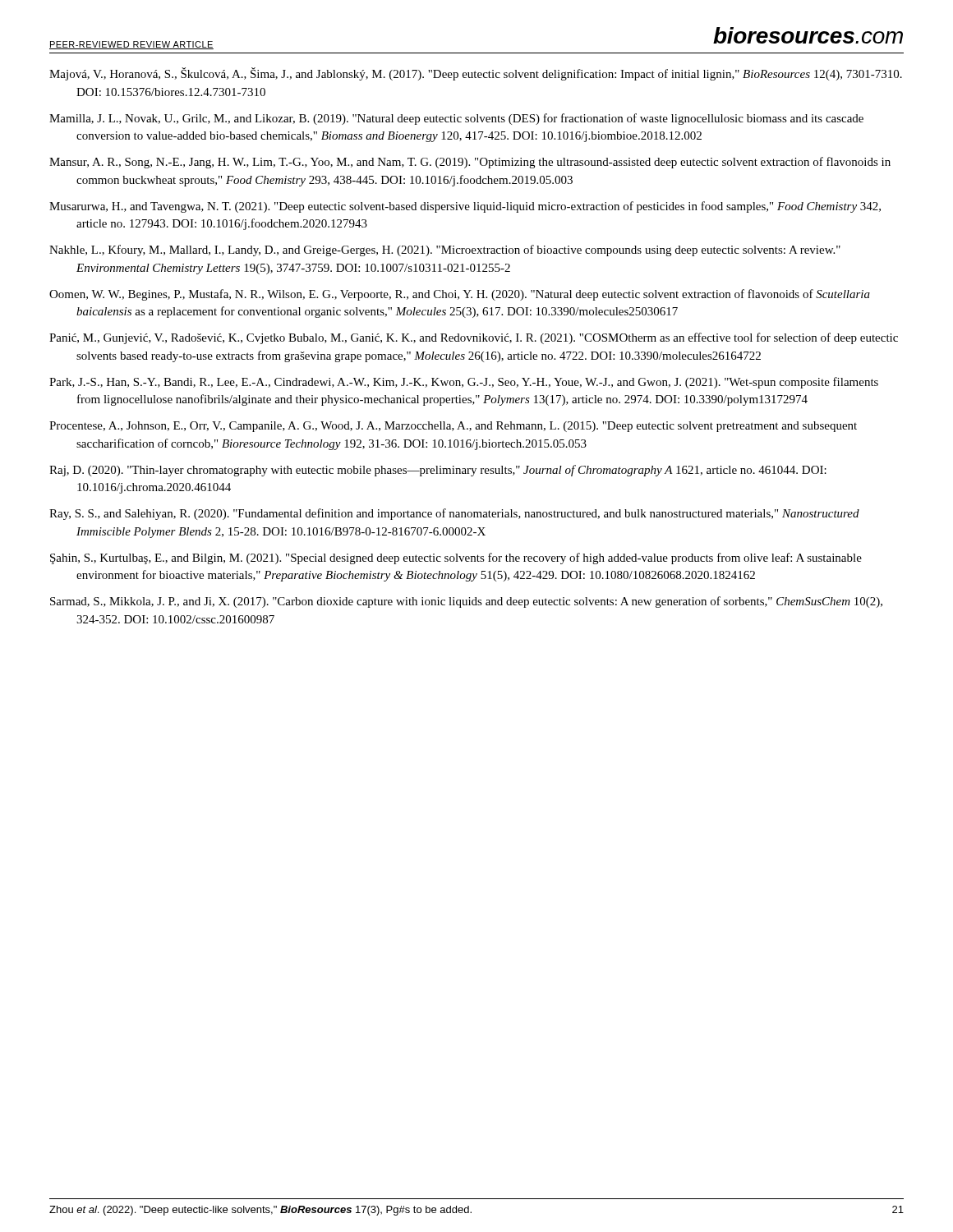Point to the region starting "Procentese, A., Johnson, E.,"
This screenshot has height=1232, width=953.
[x=453, y=434]
